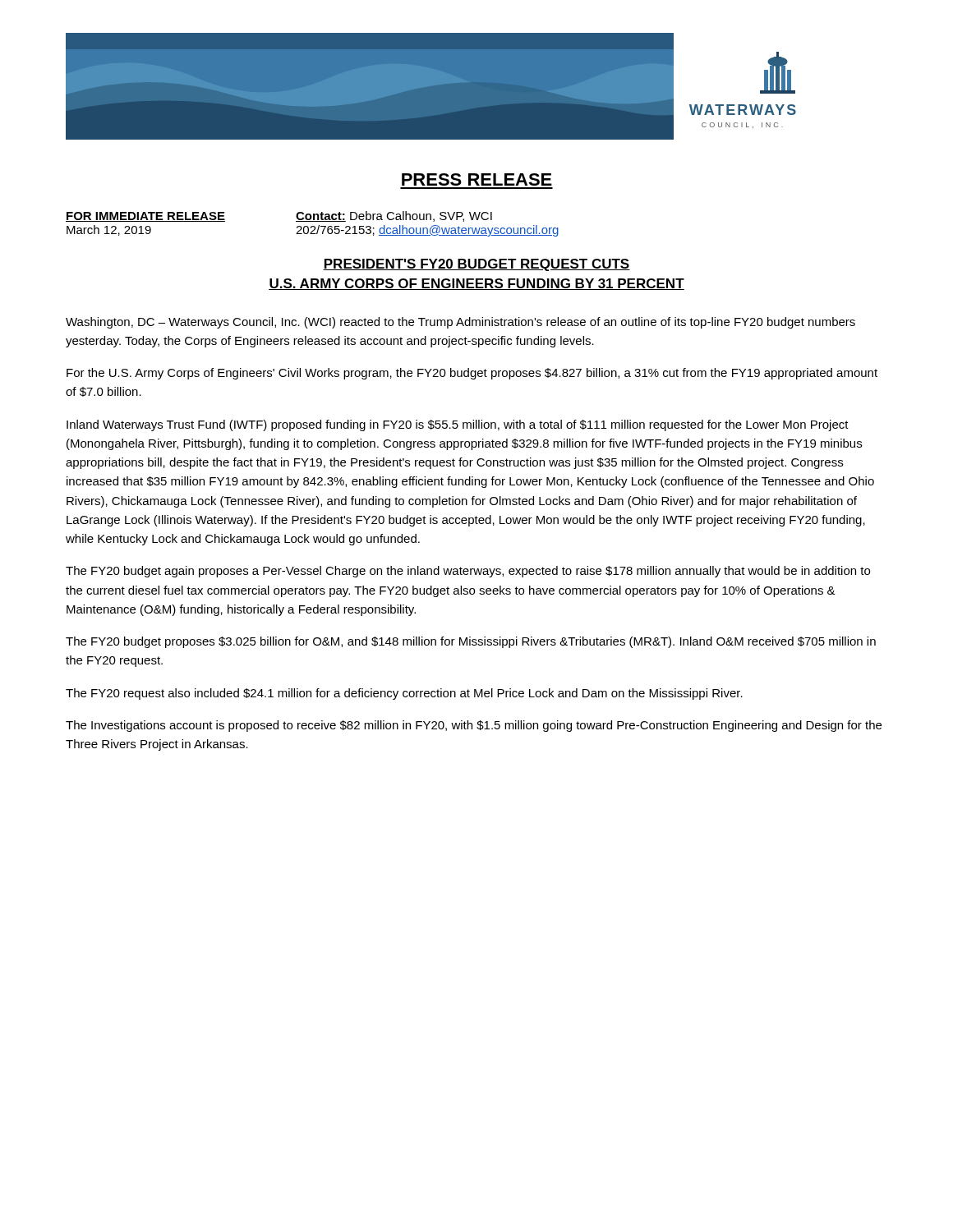Click on the text block that reads "The FY20 budget proposes $3.025"
The image size is (953, 1232).
point(471,651)
